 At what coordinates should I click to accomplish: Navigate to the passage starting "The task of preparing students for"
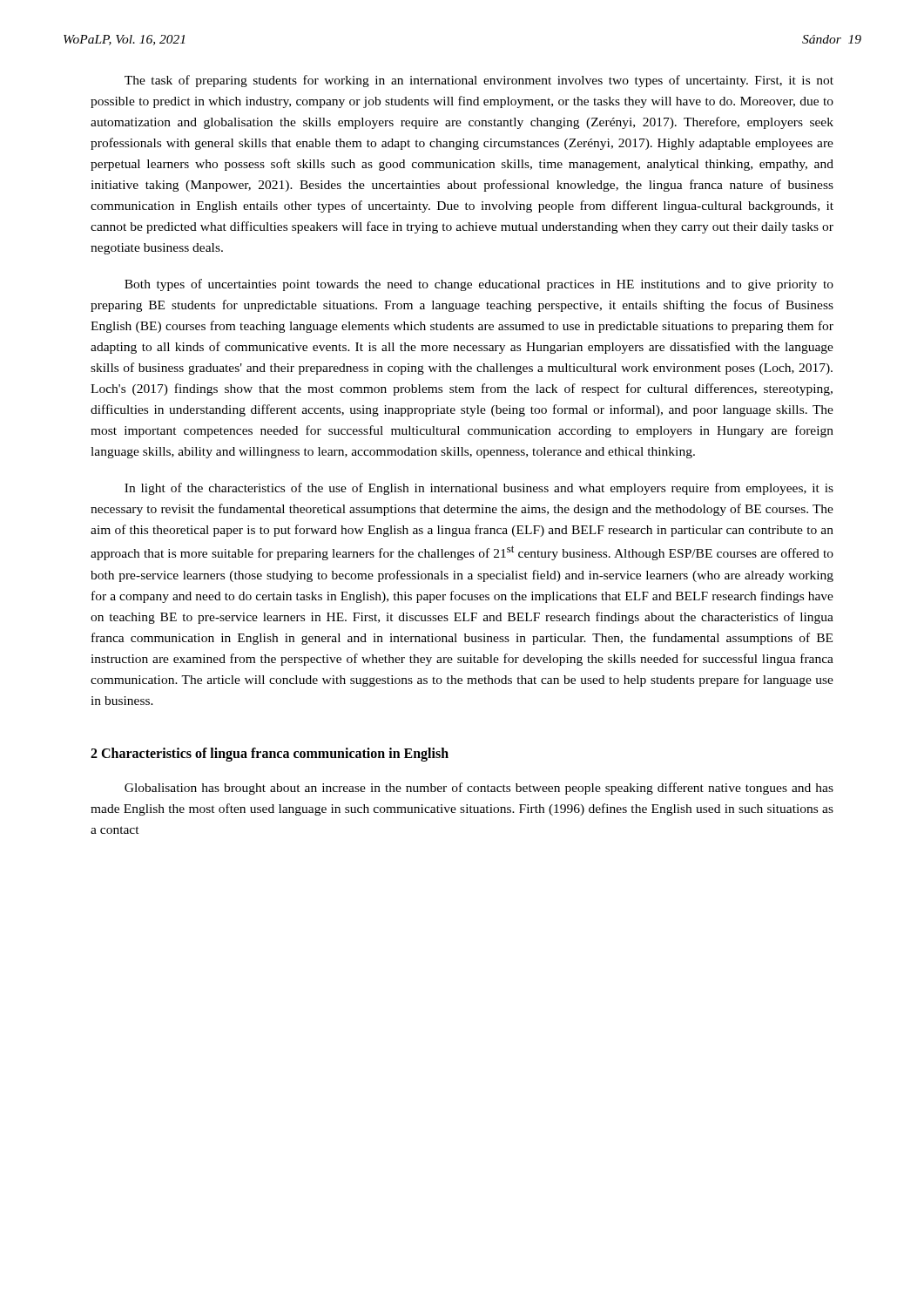pos(462,164)
